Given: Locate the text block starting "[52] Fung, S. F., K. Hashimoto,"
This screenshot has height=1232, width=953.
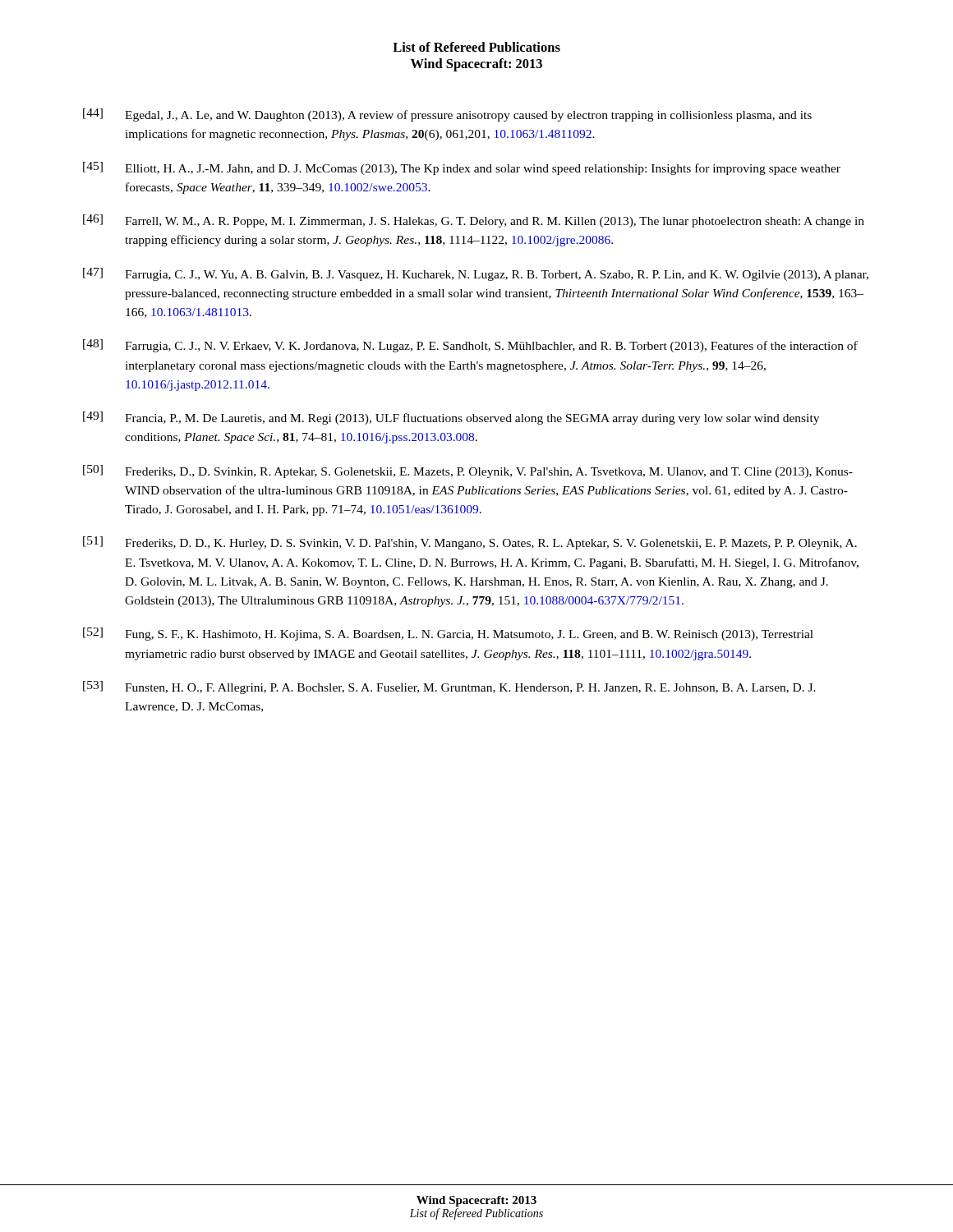Looking at the screenshot, I should [x=476, y=643].
